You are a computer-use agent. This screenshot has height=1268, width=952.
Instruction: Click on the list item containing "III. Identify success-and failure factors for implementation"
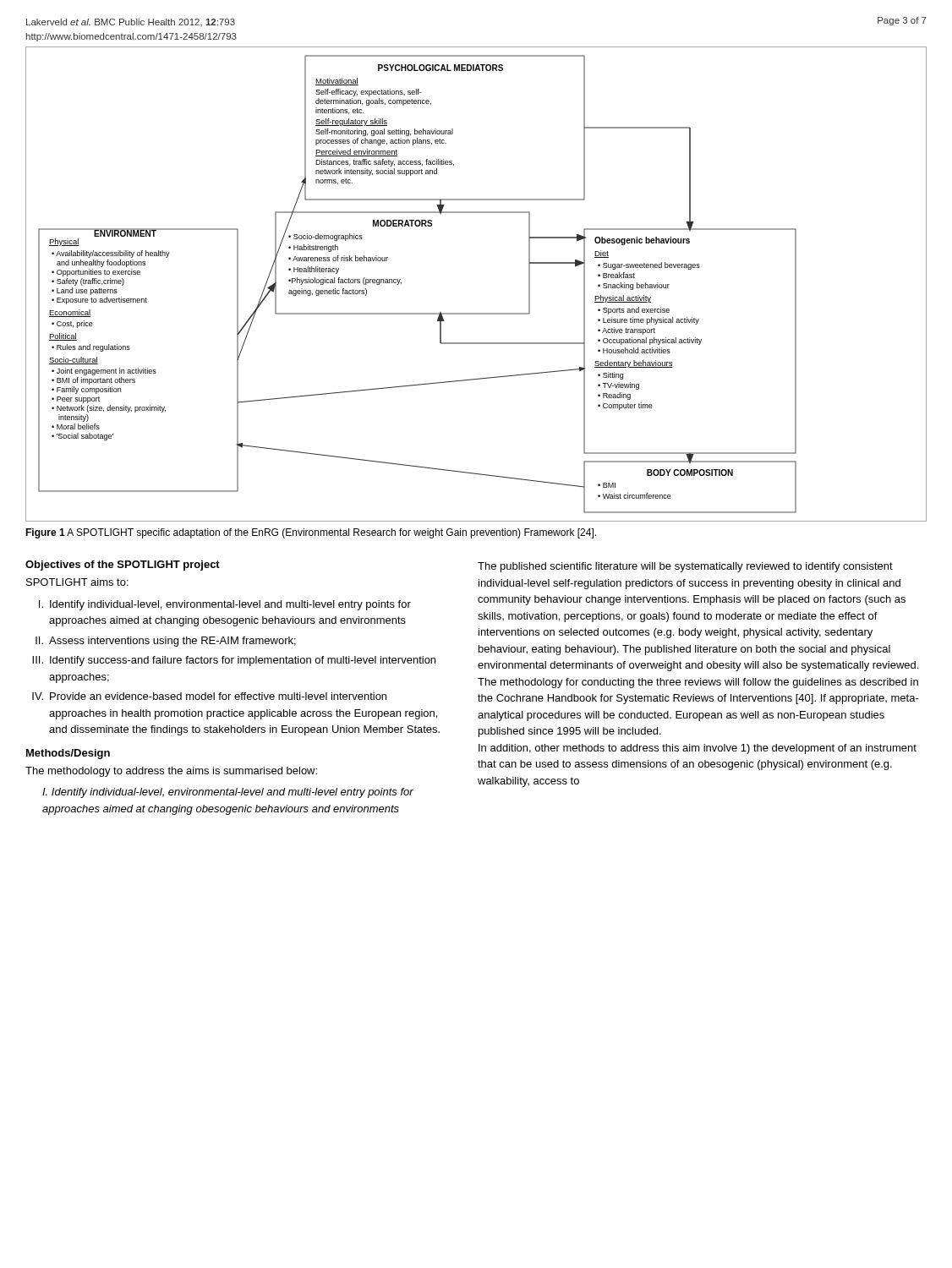point(236,668)
